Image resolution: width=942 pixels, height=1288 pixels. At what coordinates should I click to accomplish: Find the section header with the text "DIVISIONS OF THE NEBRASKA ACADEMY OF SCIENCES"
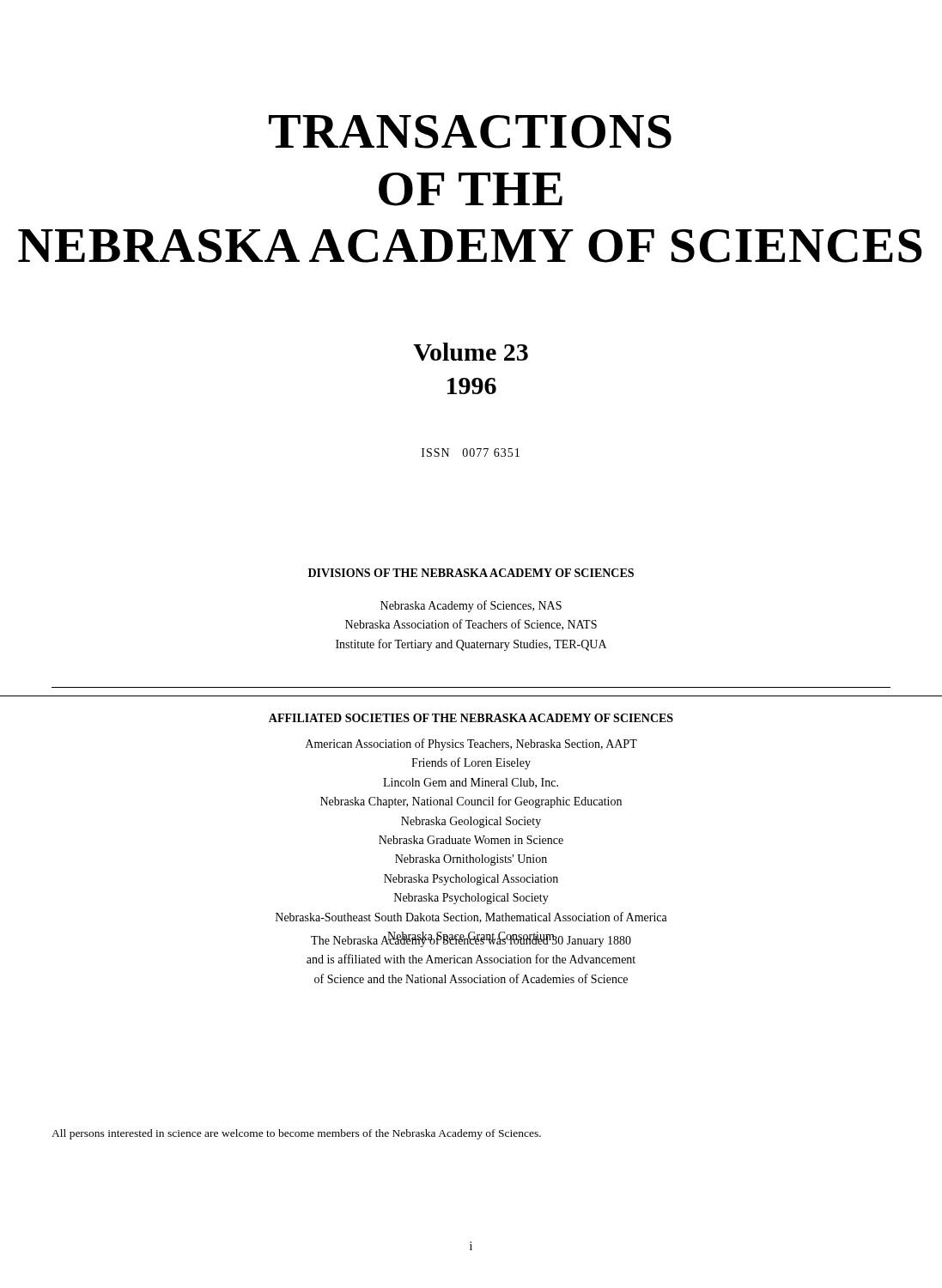471,574
